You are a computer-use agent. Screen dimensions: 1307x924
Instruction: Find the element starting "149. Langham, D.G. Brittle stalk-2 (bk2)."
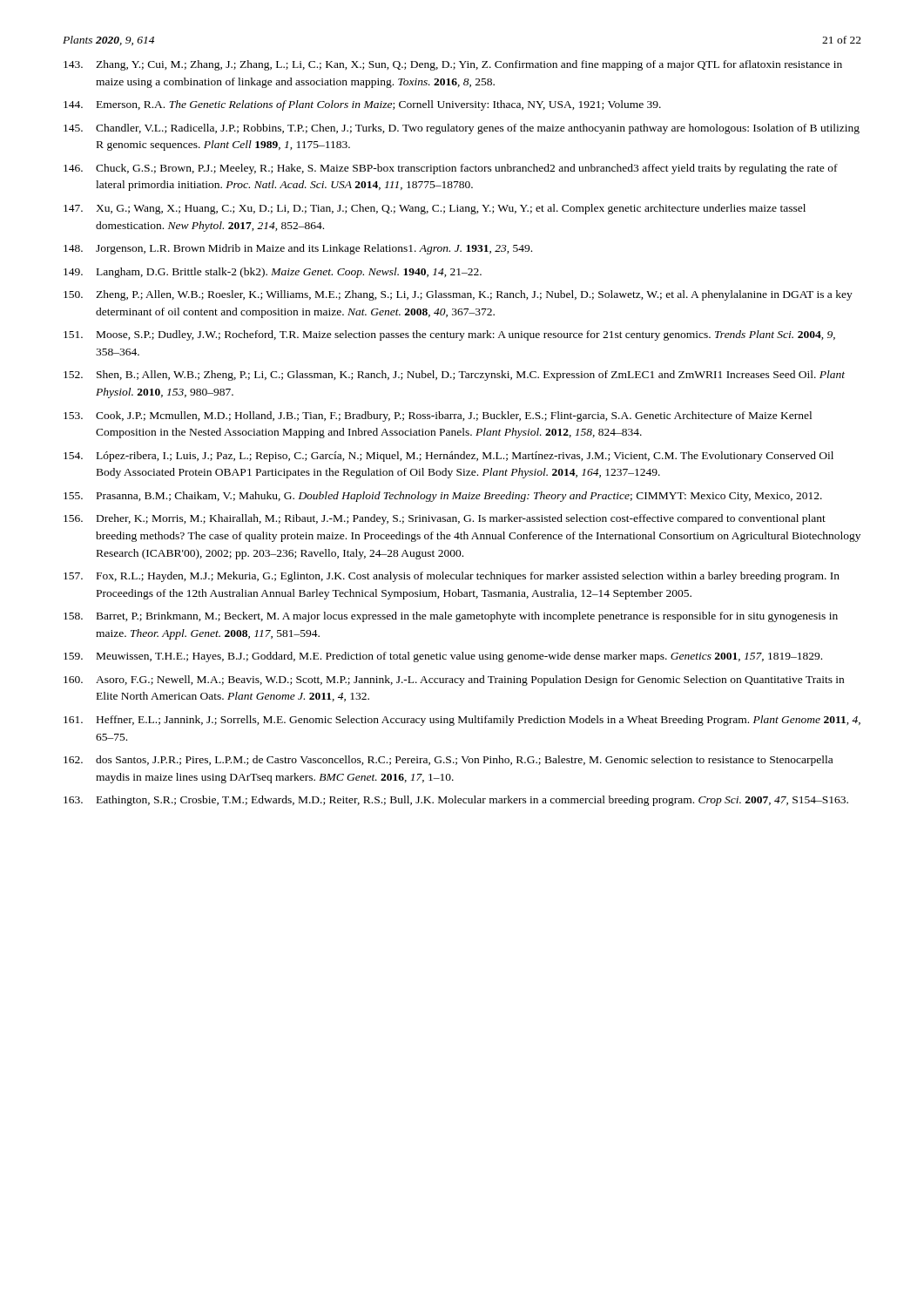coord(462,271)
